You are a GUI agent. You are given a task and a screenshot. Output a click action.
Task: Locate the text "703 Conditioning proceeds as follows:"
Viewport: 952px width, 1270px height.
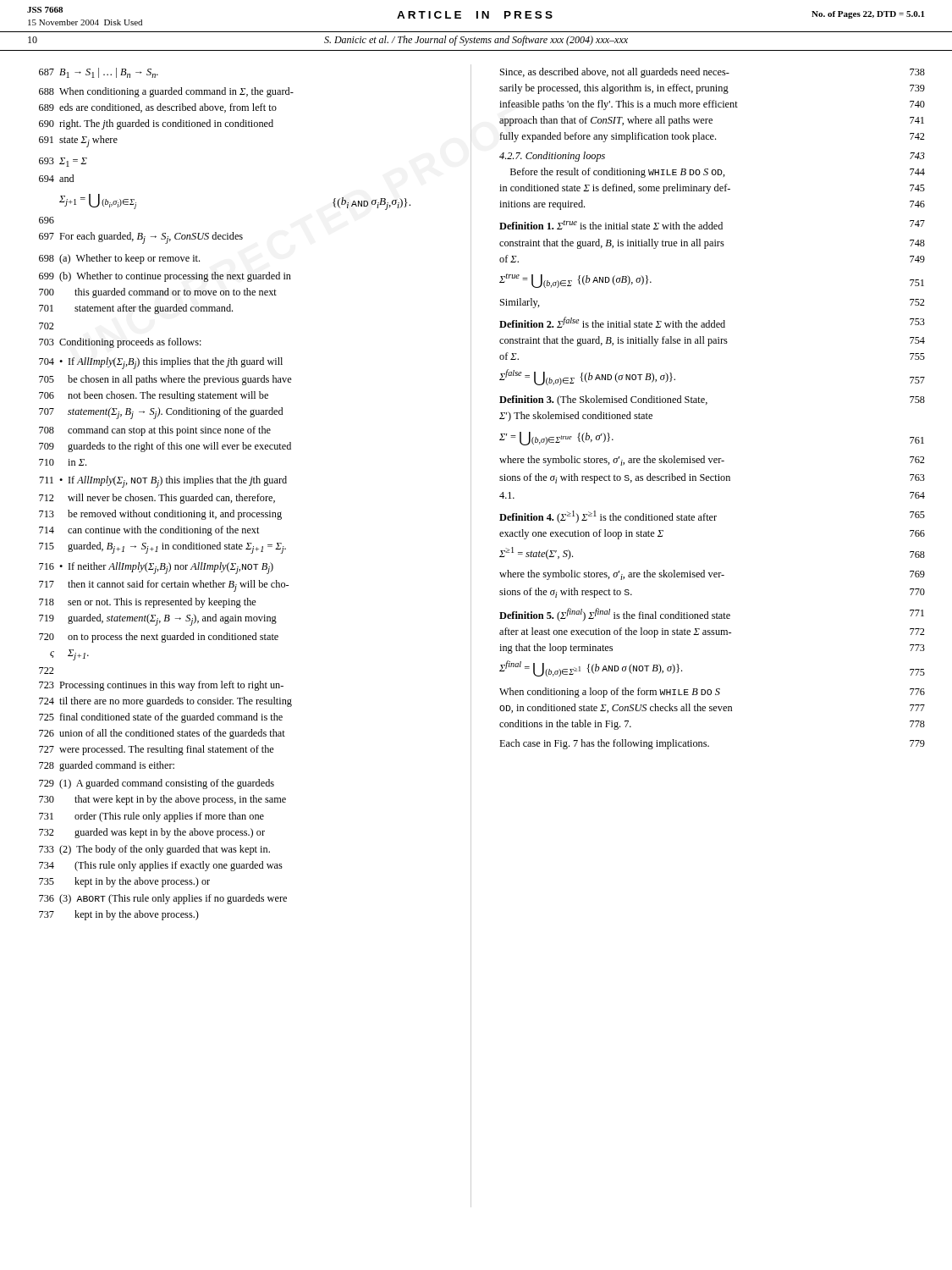point(114,342)
